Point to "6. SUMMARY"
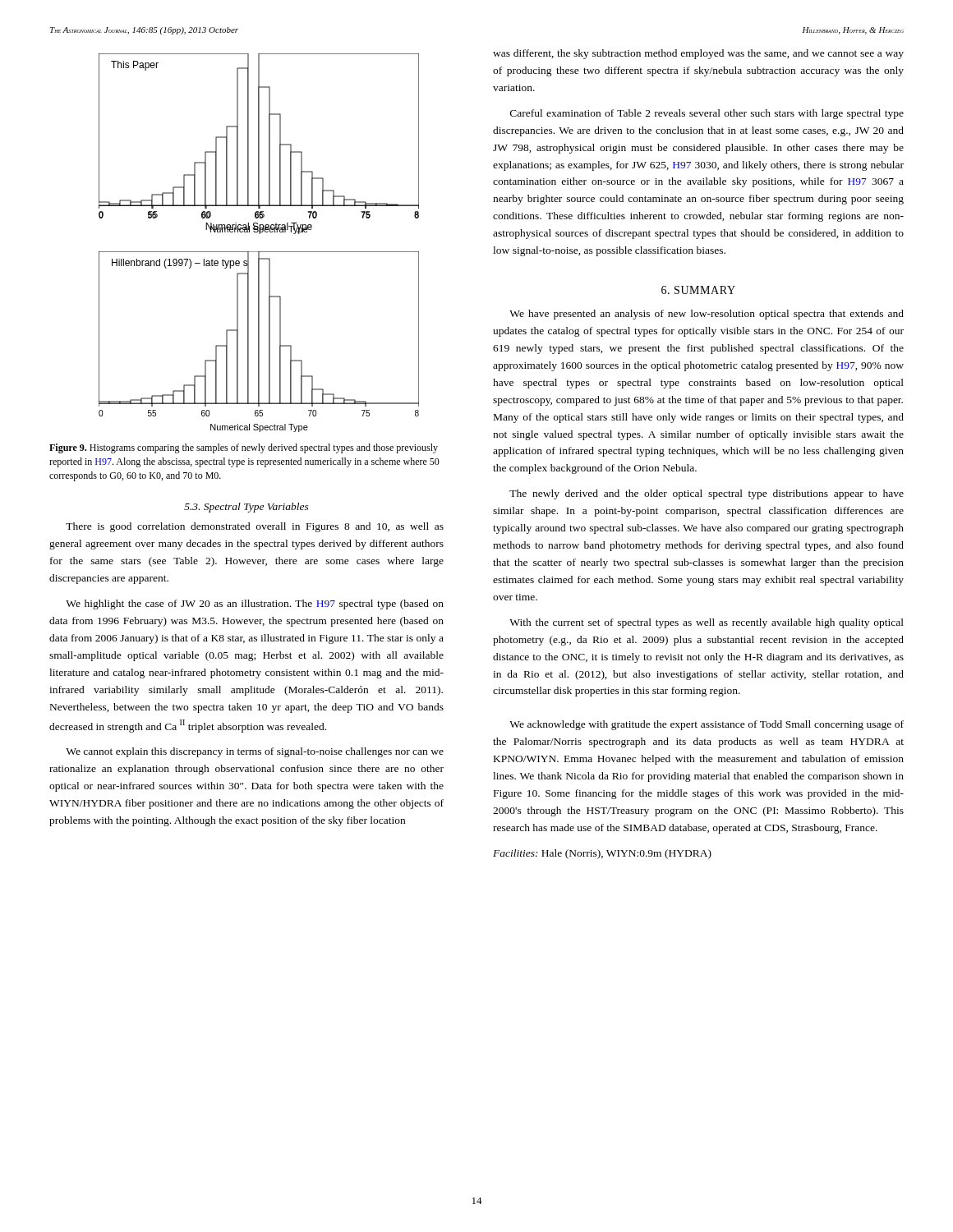The height and width of the screenshot is (1232, 953). pyautogui.click(x=698, y=290)
